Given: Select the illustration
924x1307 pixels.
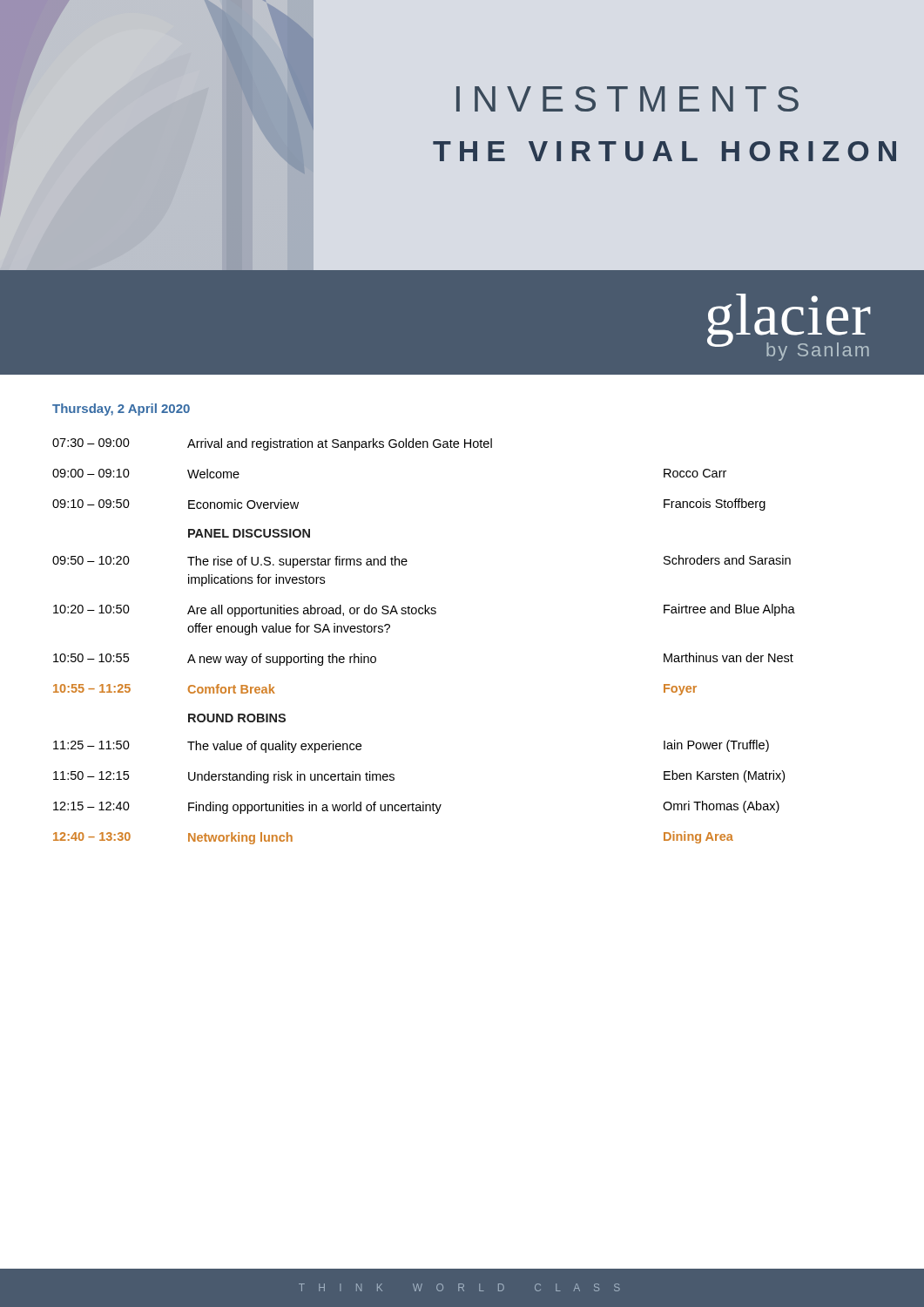Looking at the screenshot, I should [x=462, y=135].
